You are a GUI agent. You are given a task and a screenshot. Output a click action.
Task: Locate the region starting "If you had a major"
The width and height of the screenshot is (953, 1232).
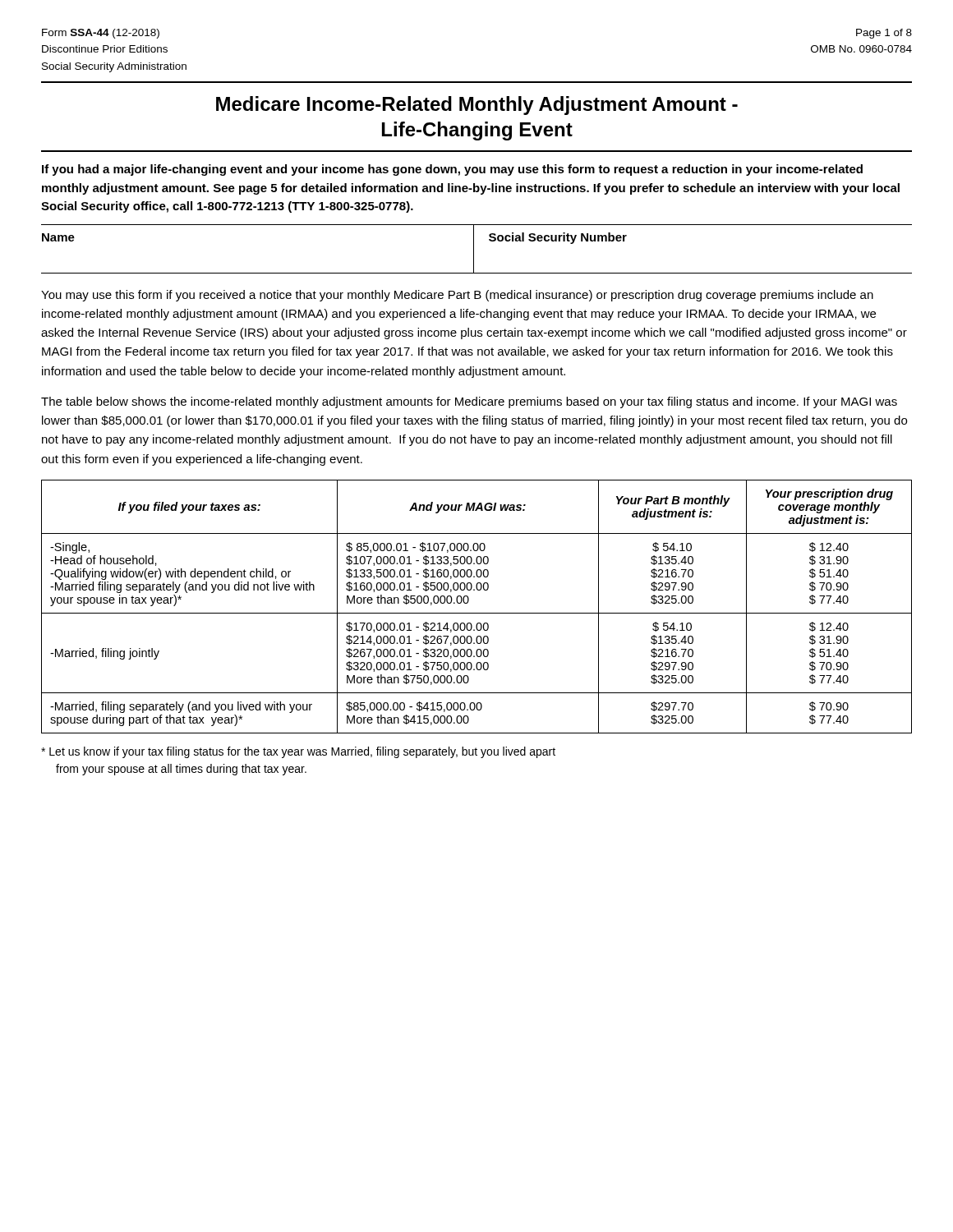(471, 187)
